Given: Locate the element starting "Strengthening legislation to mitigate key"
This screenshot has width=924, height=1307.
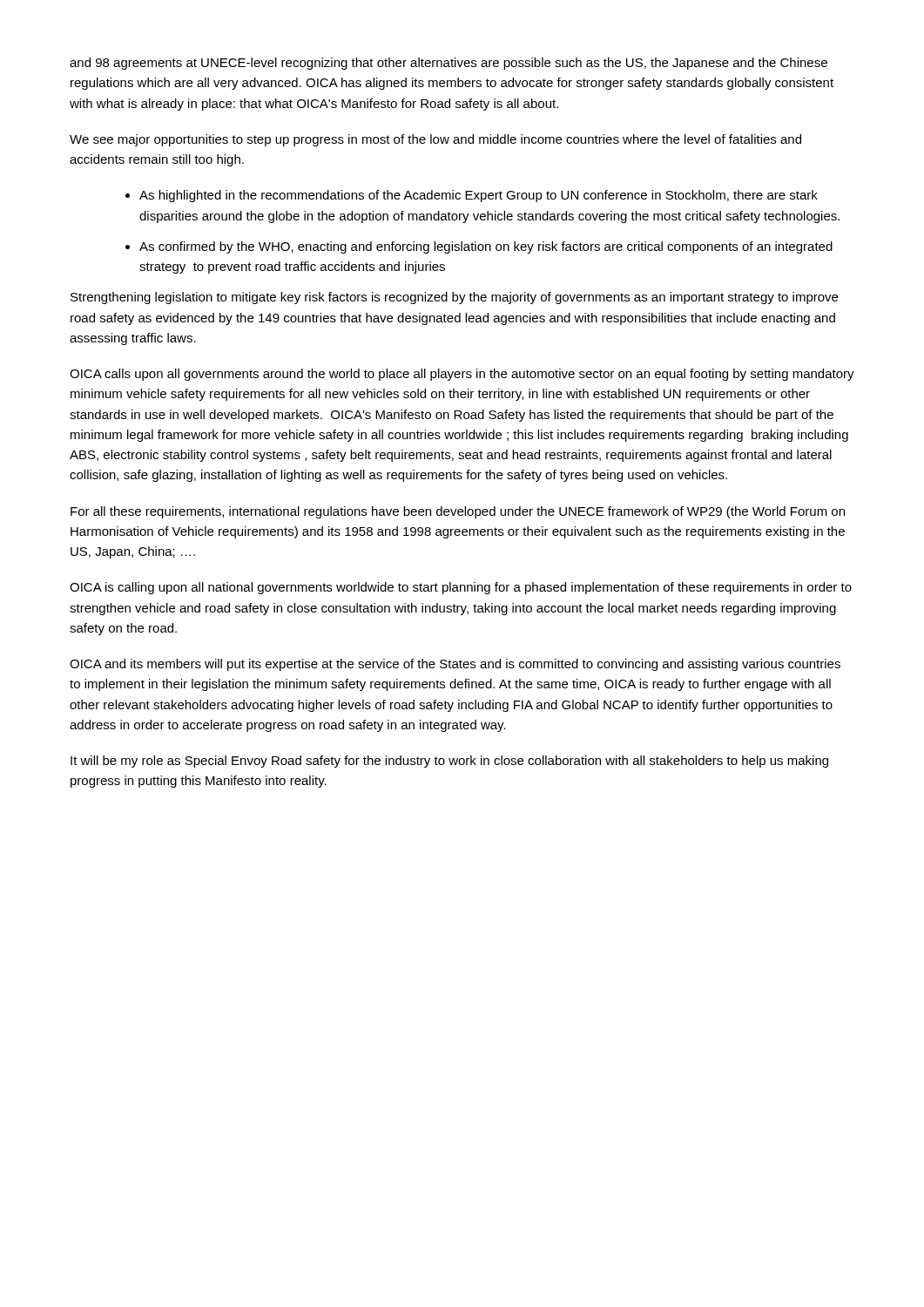Looking at the screenshot, I should click(x=454, y=317).
